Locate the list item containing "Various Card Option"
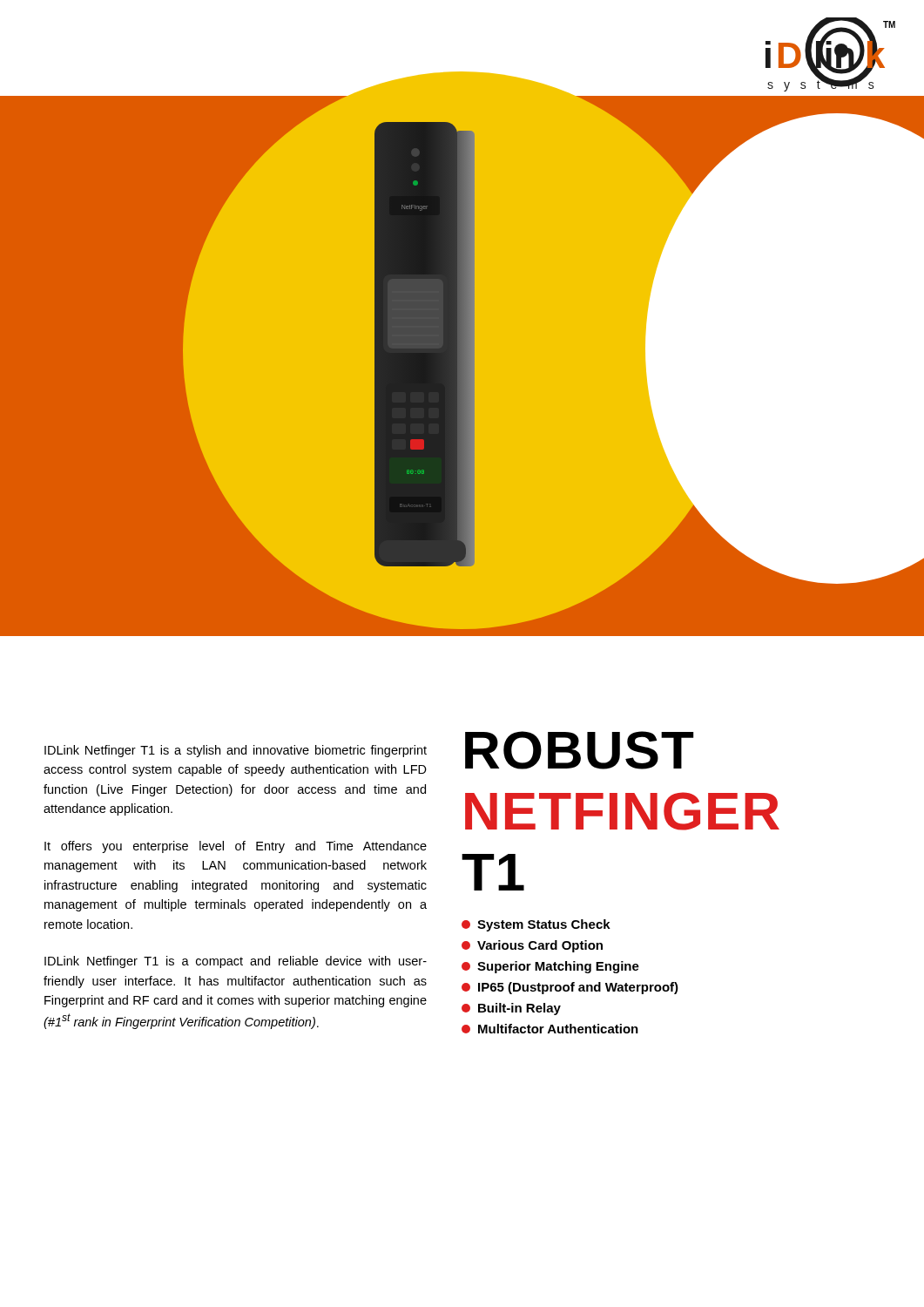Image resolution: width=924 pixels, height=1307 pixels. (x=533, y=945)
